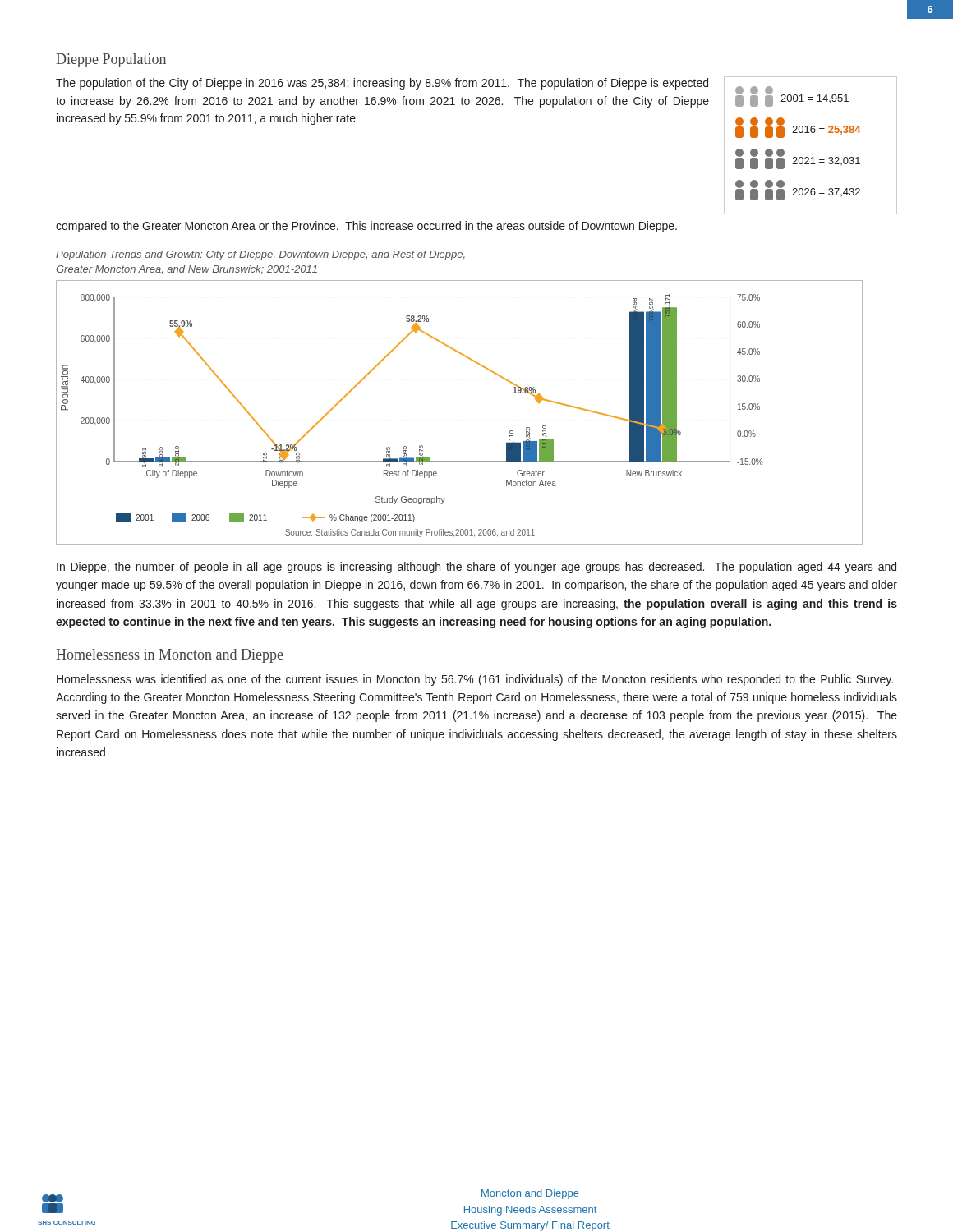Navigate to the block starting "Homelessness in Moncton and Dieppe"
Screen dimensions: 1232x953
click(170, 654)
